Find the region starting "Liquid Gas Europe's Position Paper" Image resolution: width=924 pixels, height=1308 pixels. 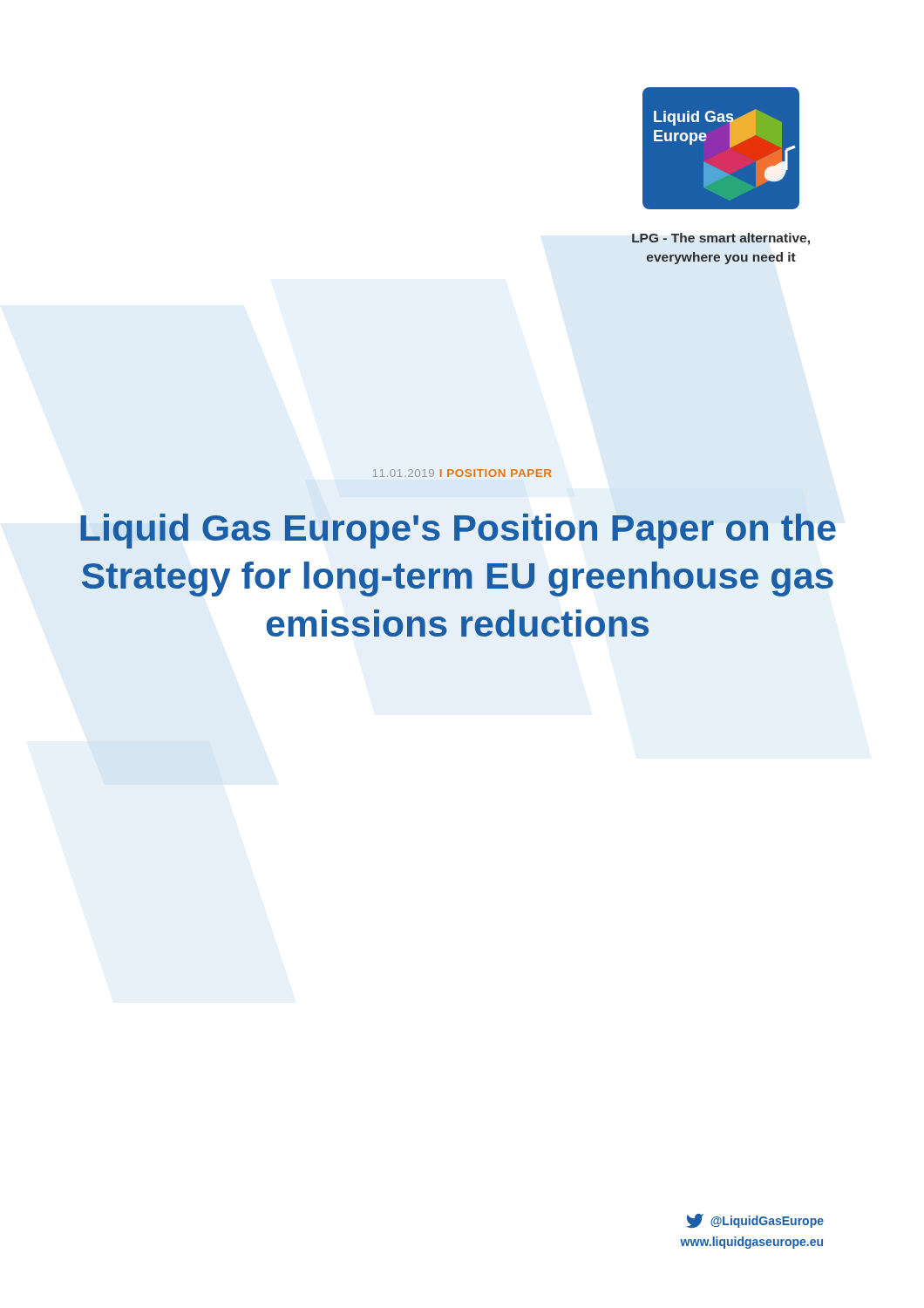click(458, 576)
